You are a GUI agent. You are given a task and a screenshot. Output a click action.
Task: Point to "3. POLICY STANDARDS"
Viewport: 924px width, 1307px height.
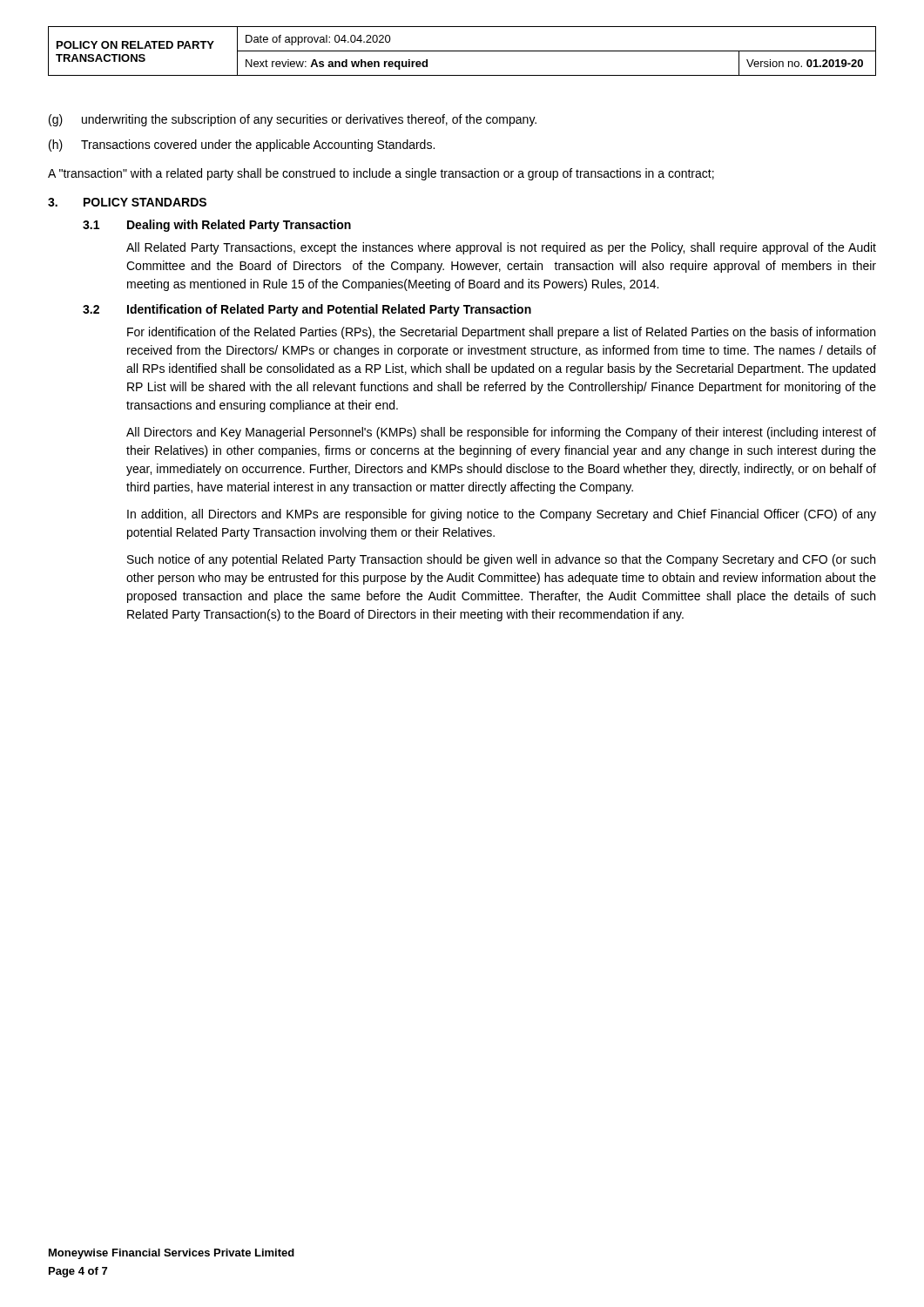coord(127,202)
